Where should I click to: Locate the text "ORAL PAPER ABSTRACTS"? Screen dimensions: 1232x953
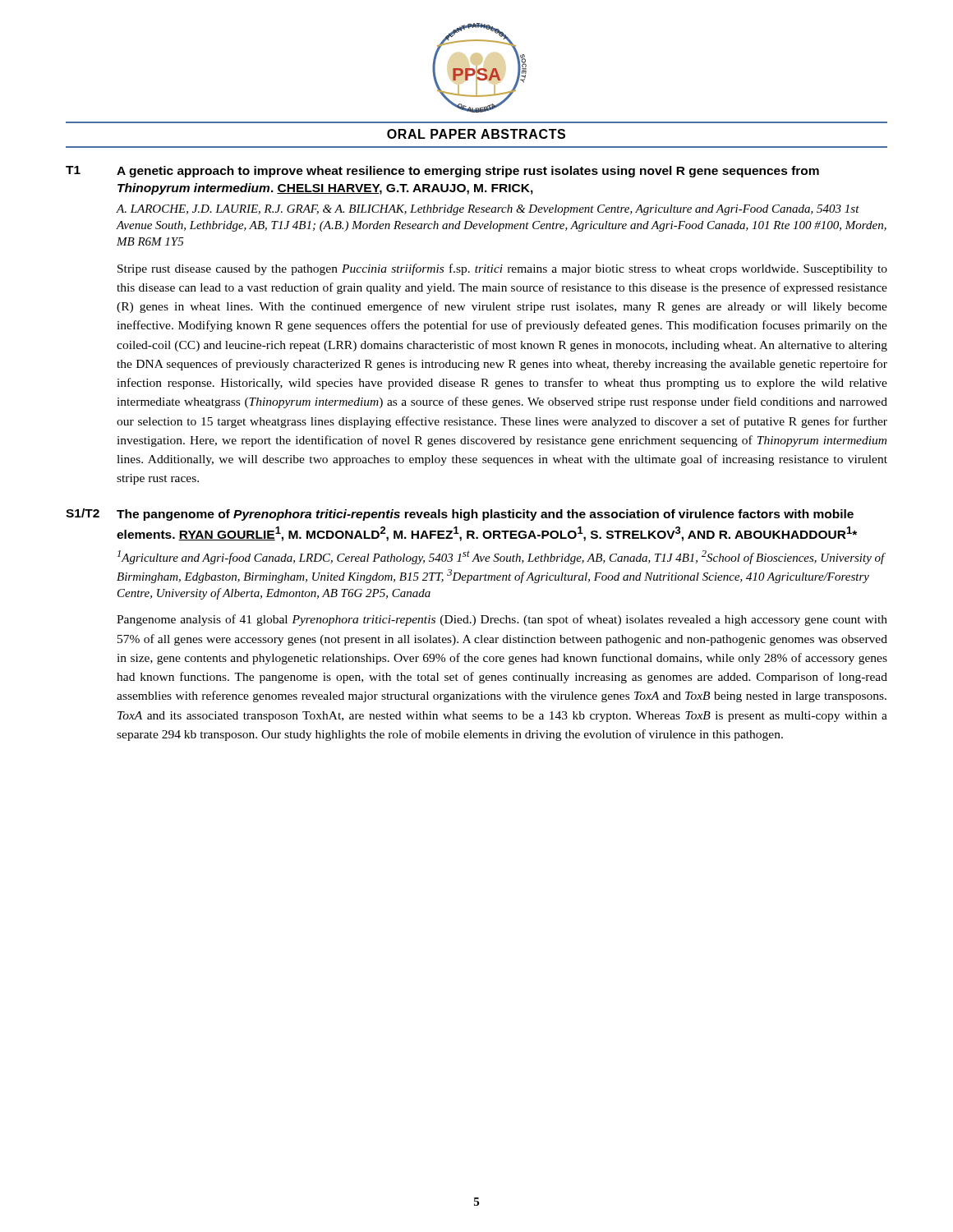[x=476, y=134]
